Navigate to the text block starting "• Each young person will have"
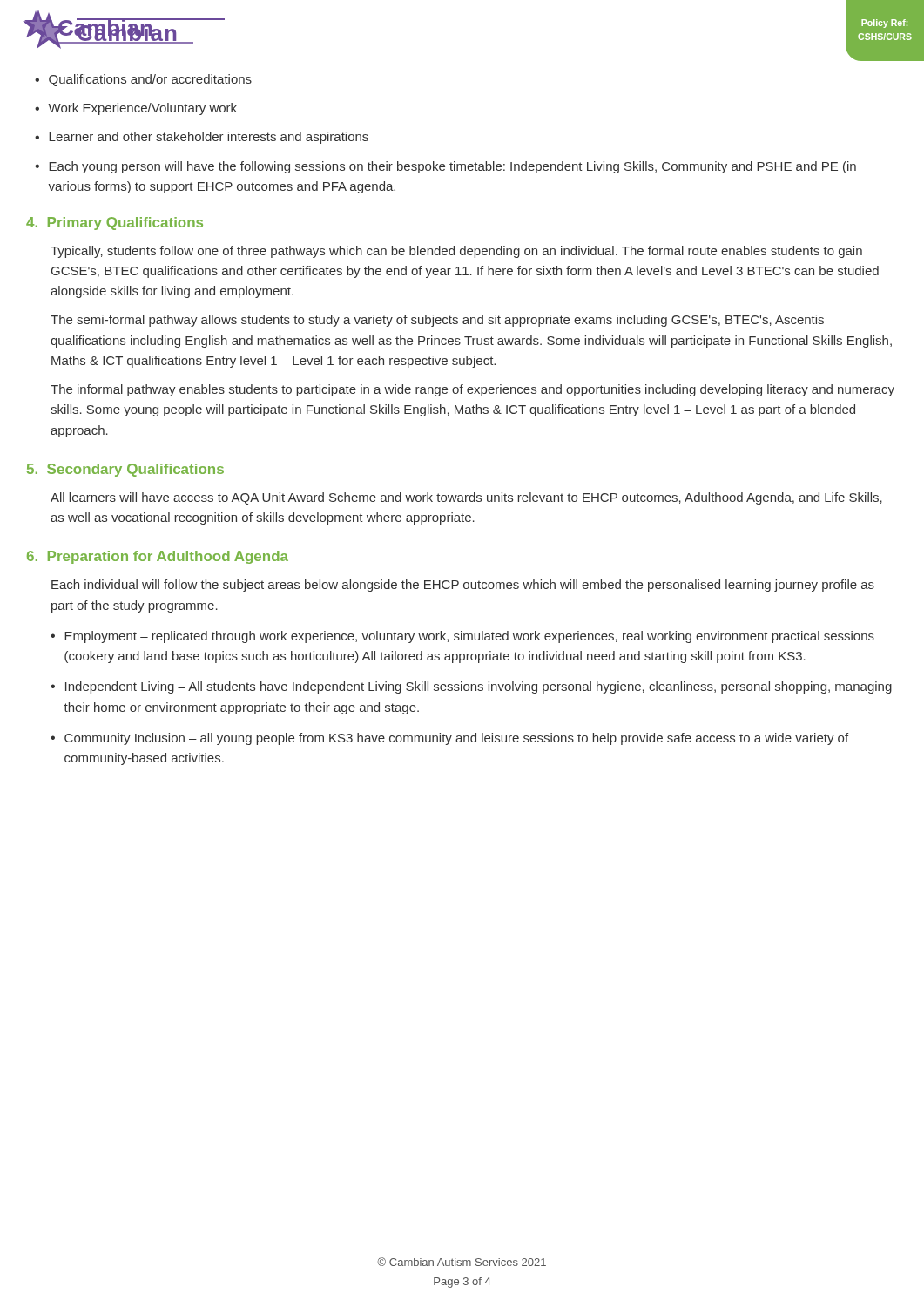The image size is (924, 1307). click(x=466, y=176)
